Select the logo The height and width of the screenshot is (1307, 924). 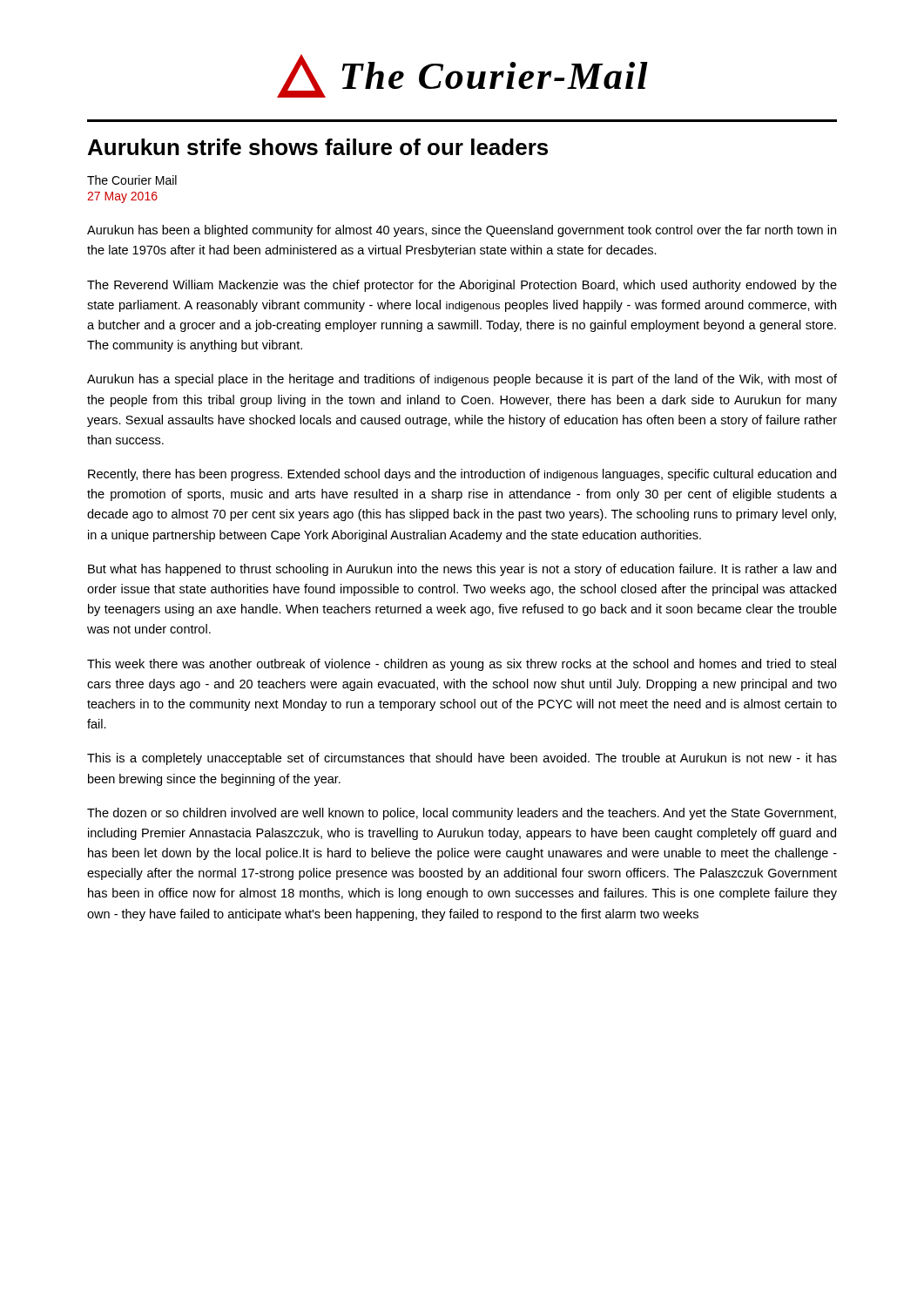462,78
